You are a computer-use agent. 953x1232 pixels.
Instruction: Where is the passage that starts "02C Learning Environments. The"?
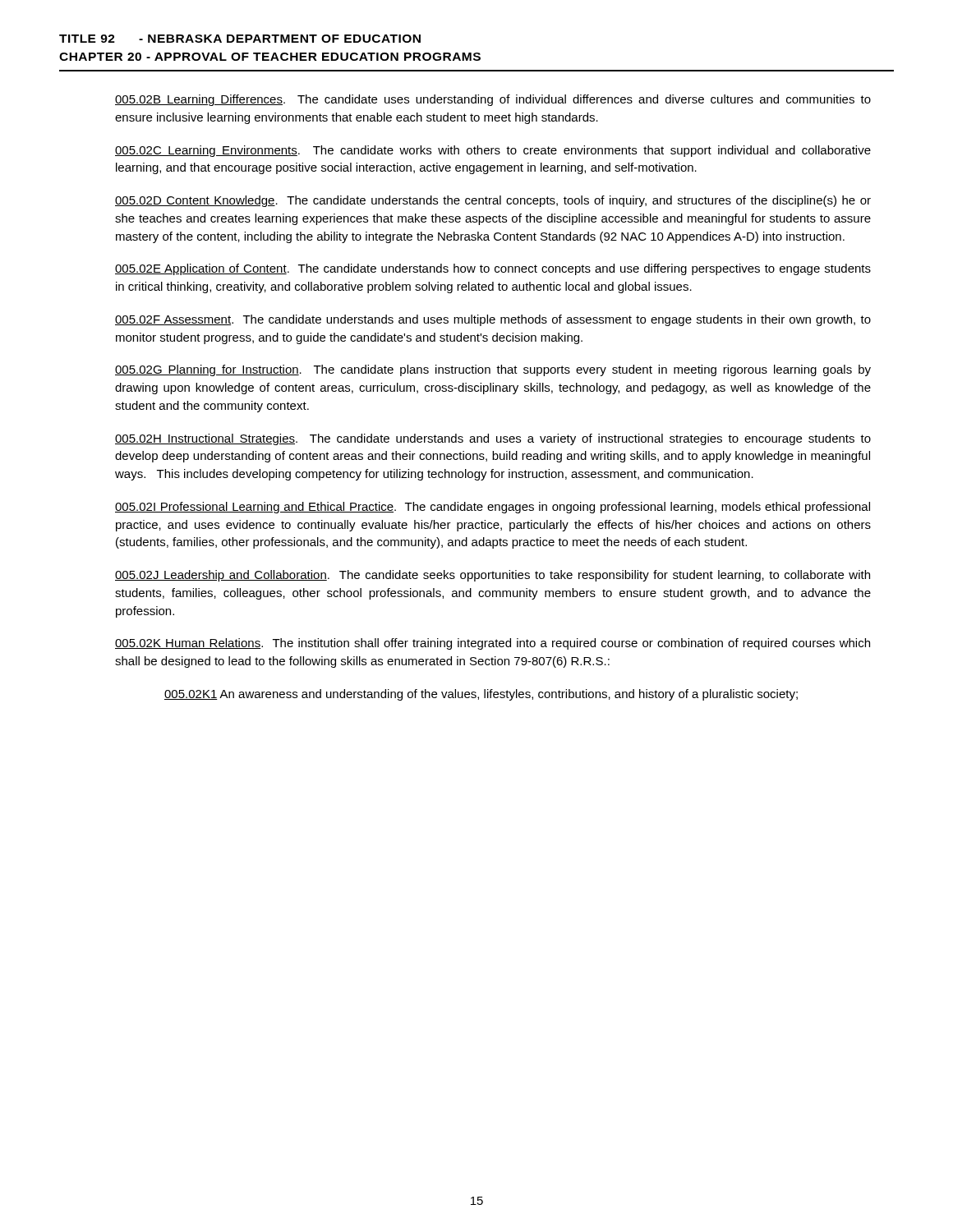493,158
